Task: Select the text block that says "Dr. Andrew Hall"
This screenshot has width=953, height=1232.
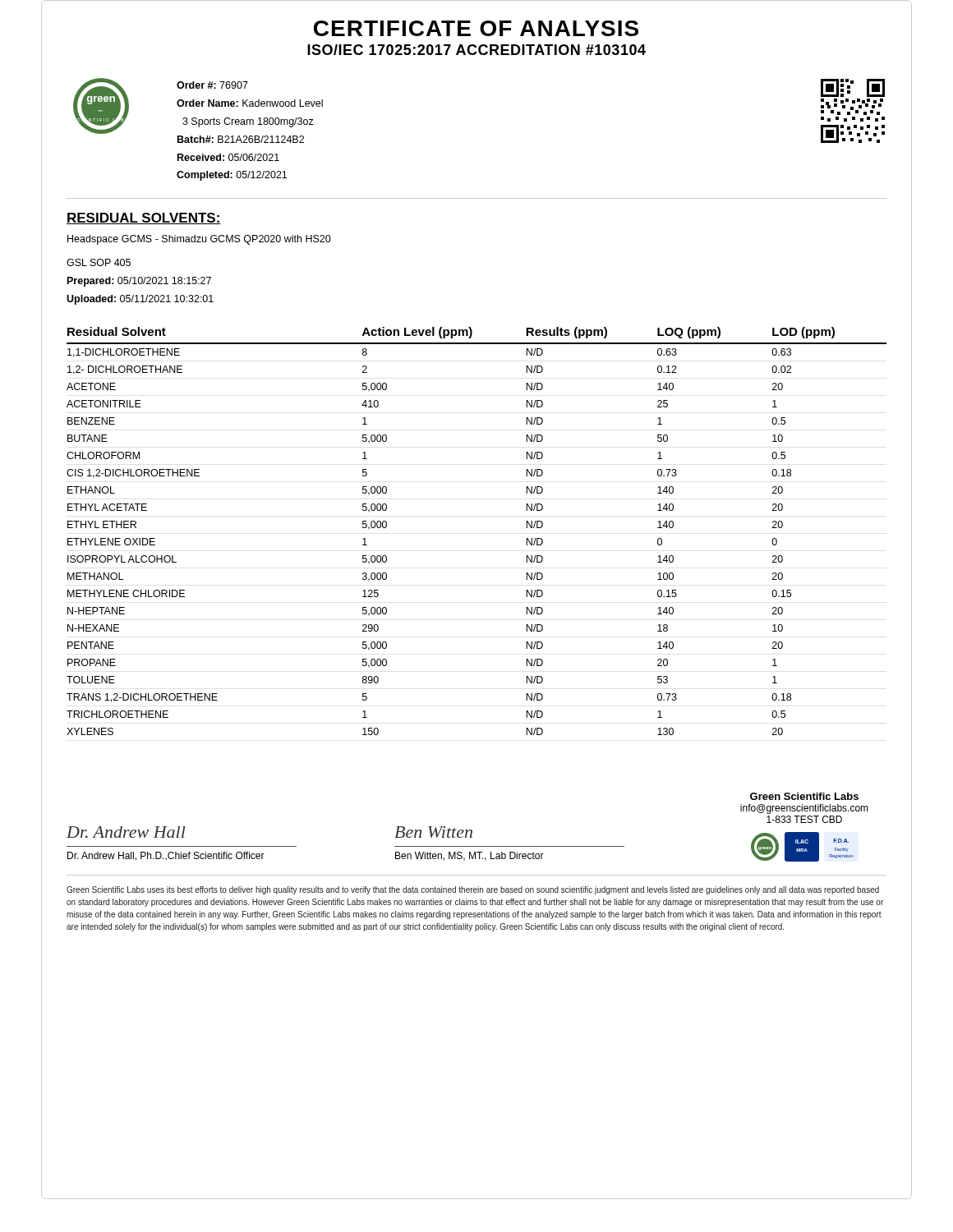Action: tap(218, 834)
